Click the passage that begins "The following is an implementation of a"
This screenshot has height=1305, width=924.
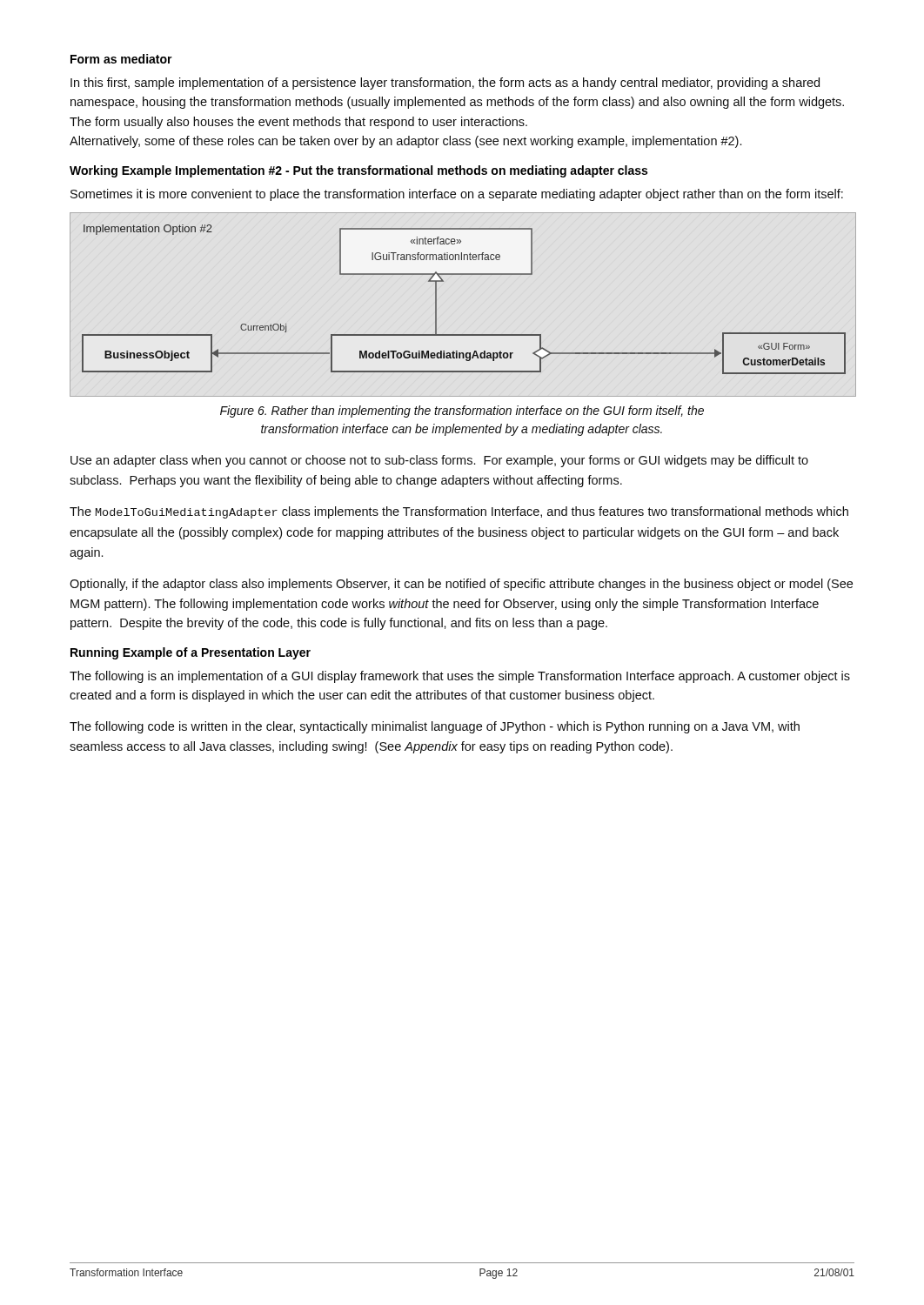click(460, 685)
